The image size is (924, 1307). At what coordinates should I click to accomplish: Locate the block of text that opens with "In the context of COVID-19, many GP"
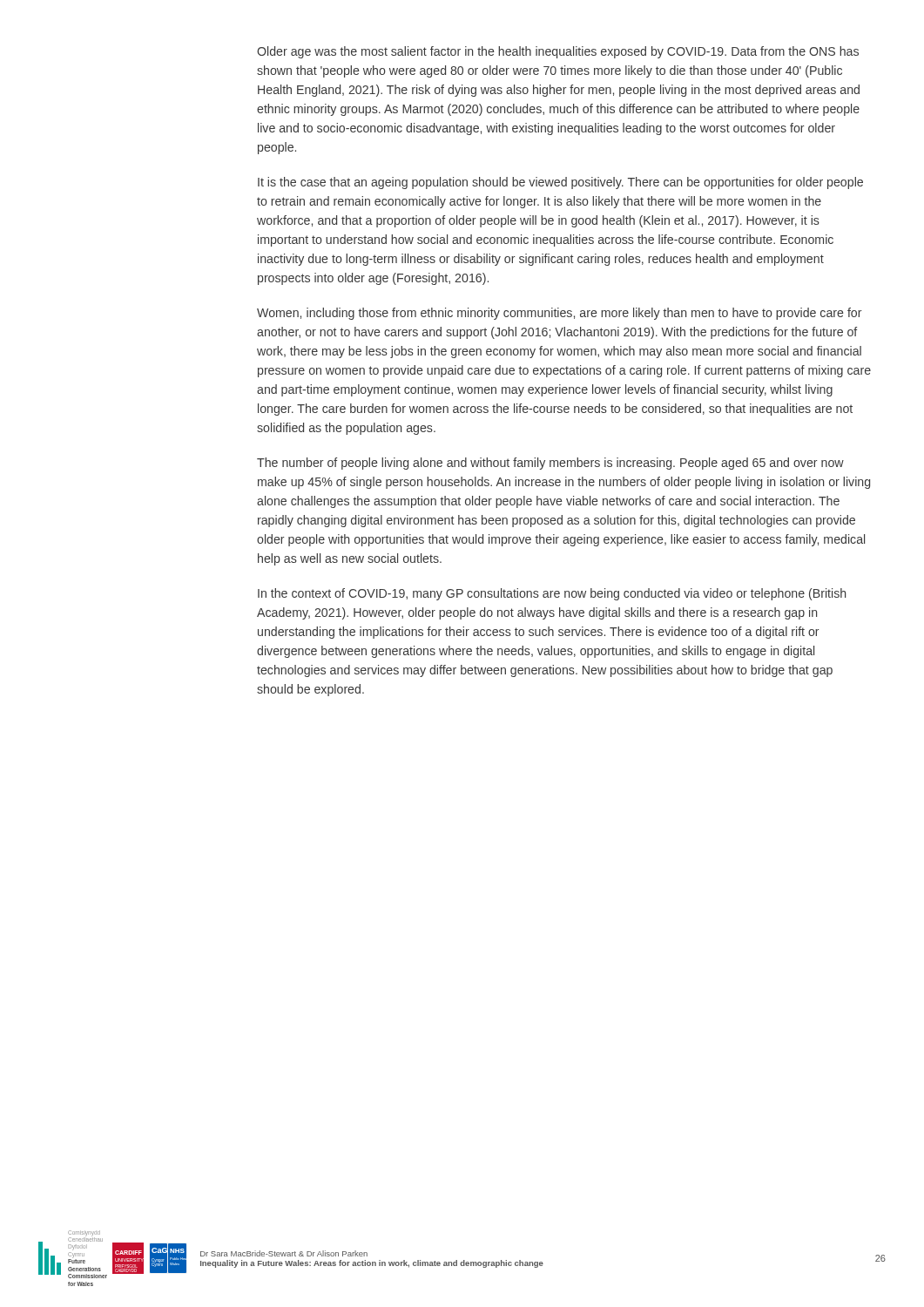coord(564,641)
